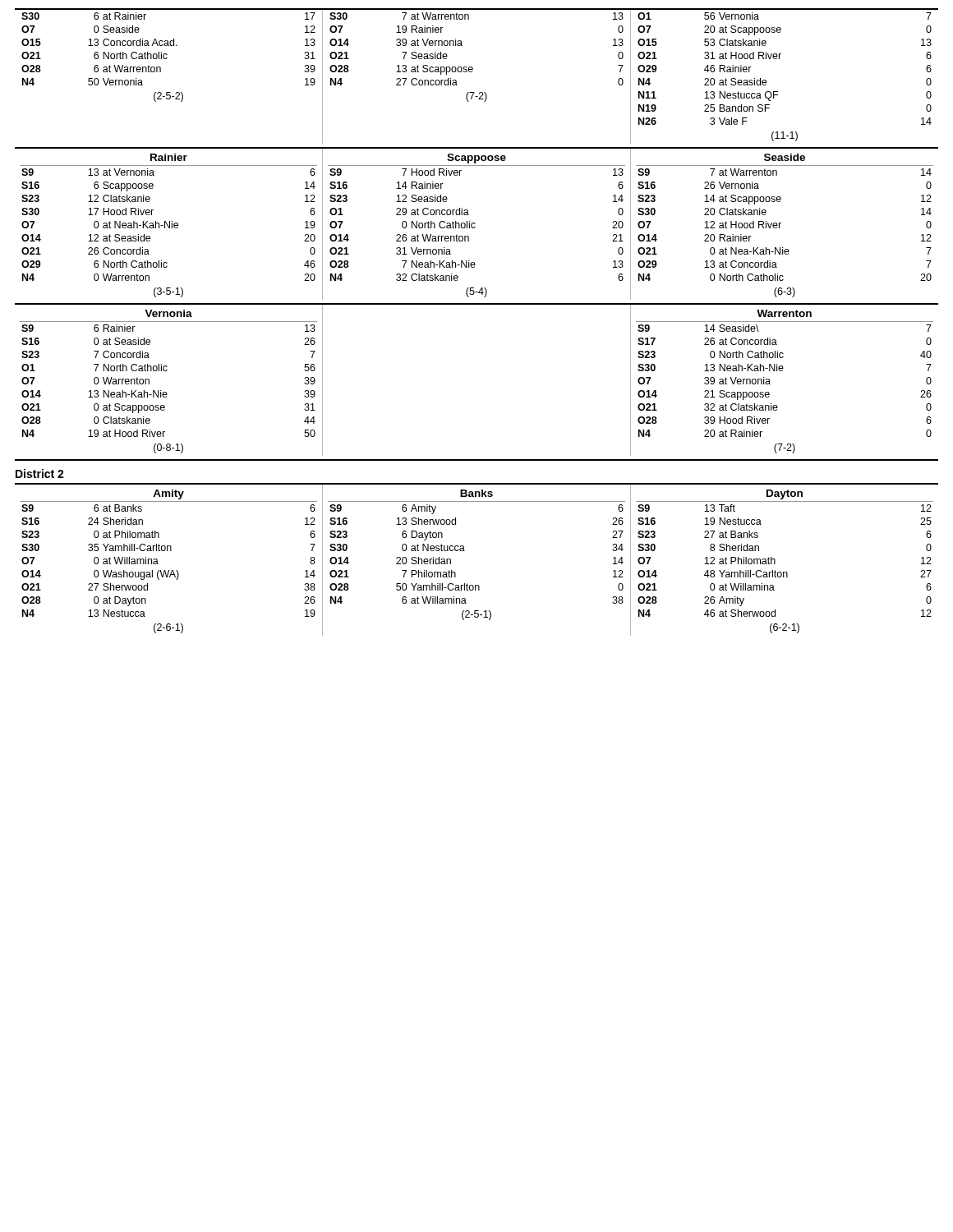Click on the table containing "at Dayton"

coord(476,559)
